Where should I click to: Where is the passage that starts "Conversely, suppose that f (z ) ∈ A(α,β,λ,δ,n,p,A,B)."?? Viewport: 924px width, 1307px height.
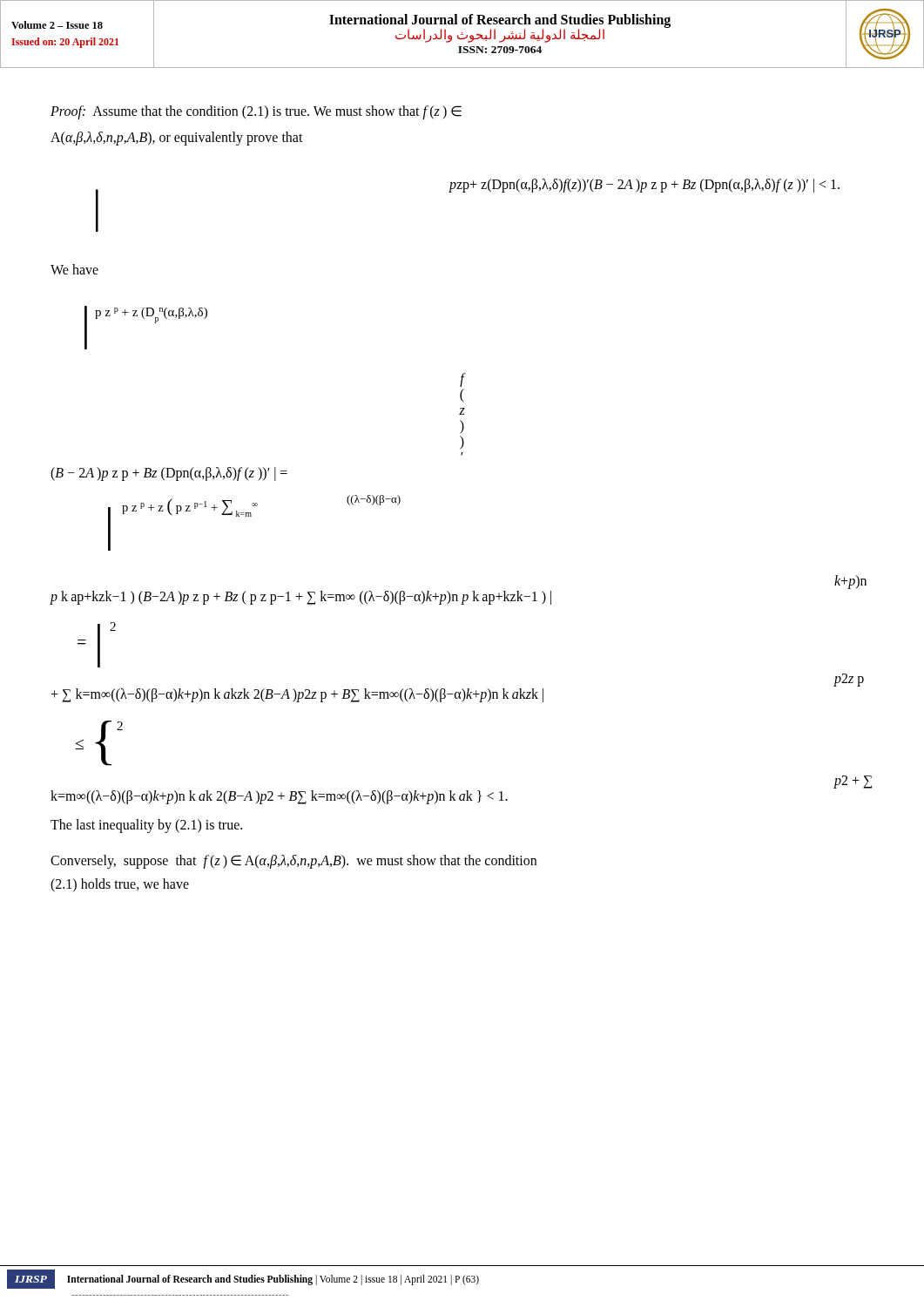[294, 861]
